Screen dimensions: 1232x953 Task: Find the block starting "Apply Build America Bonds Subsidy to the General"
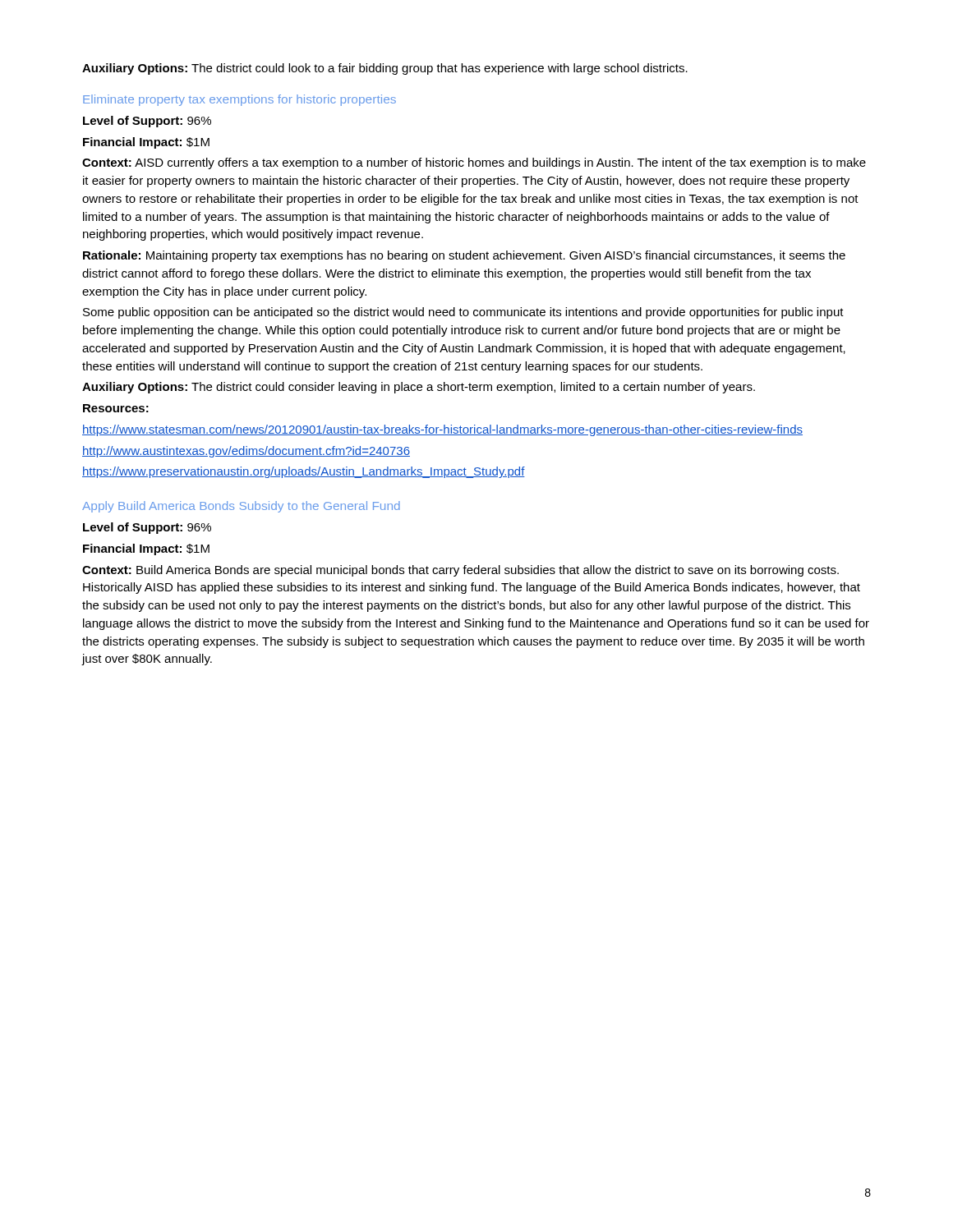point(241,506)
